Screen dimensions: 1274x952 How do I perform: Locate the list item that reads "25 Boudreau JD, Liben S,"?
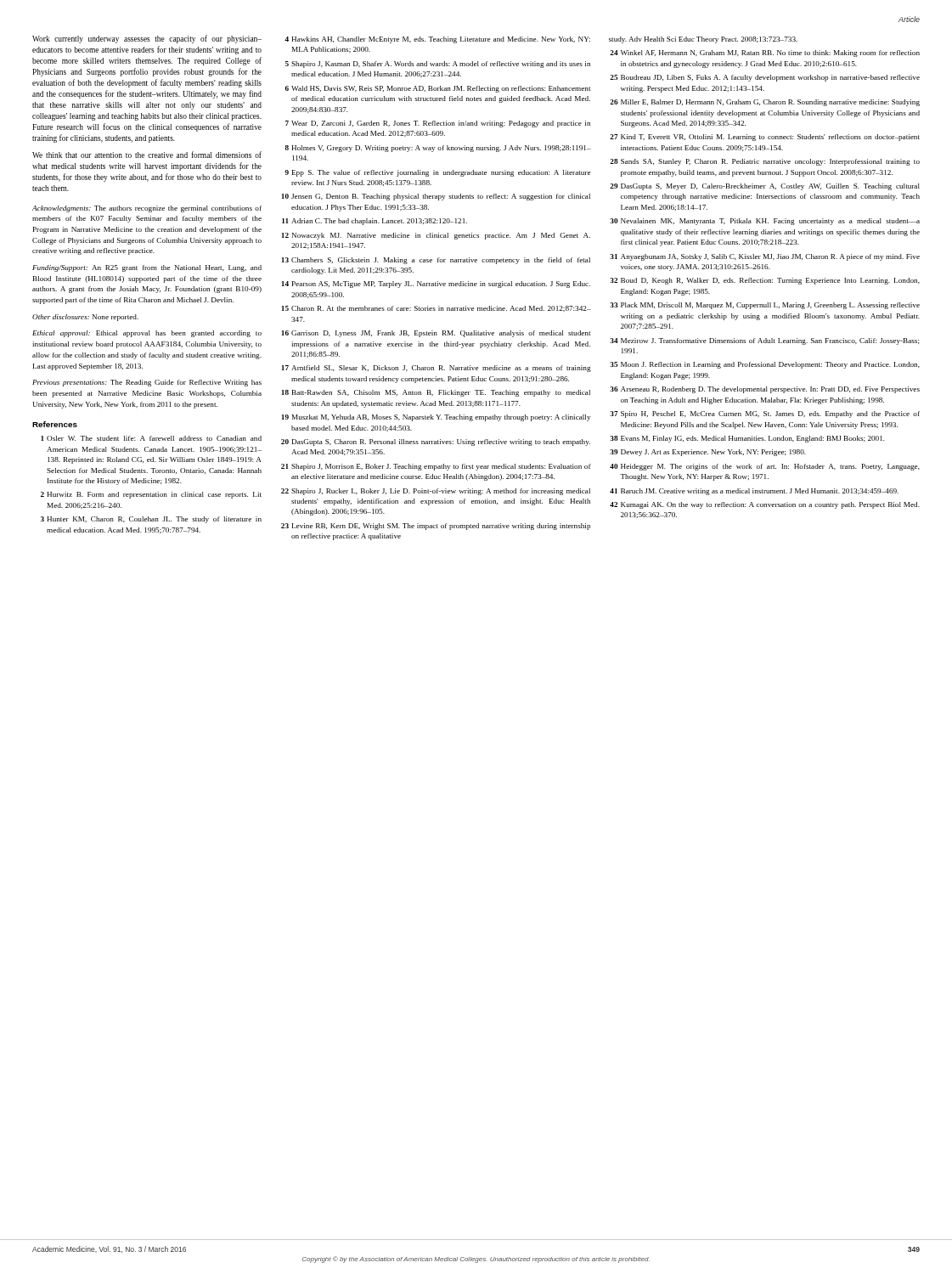pyautogui.click(x=763, y=83)
